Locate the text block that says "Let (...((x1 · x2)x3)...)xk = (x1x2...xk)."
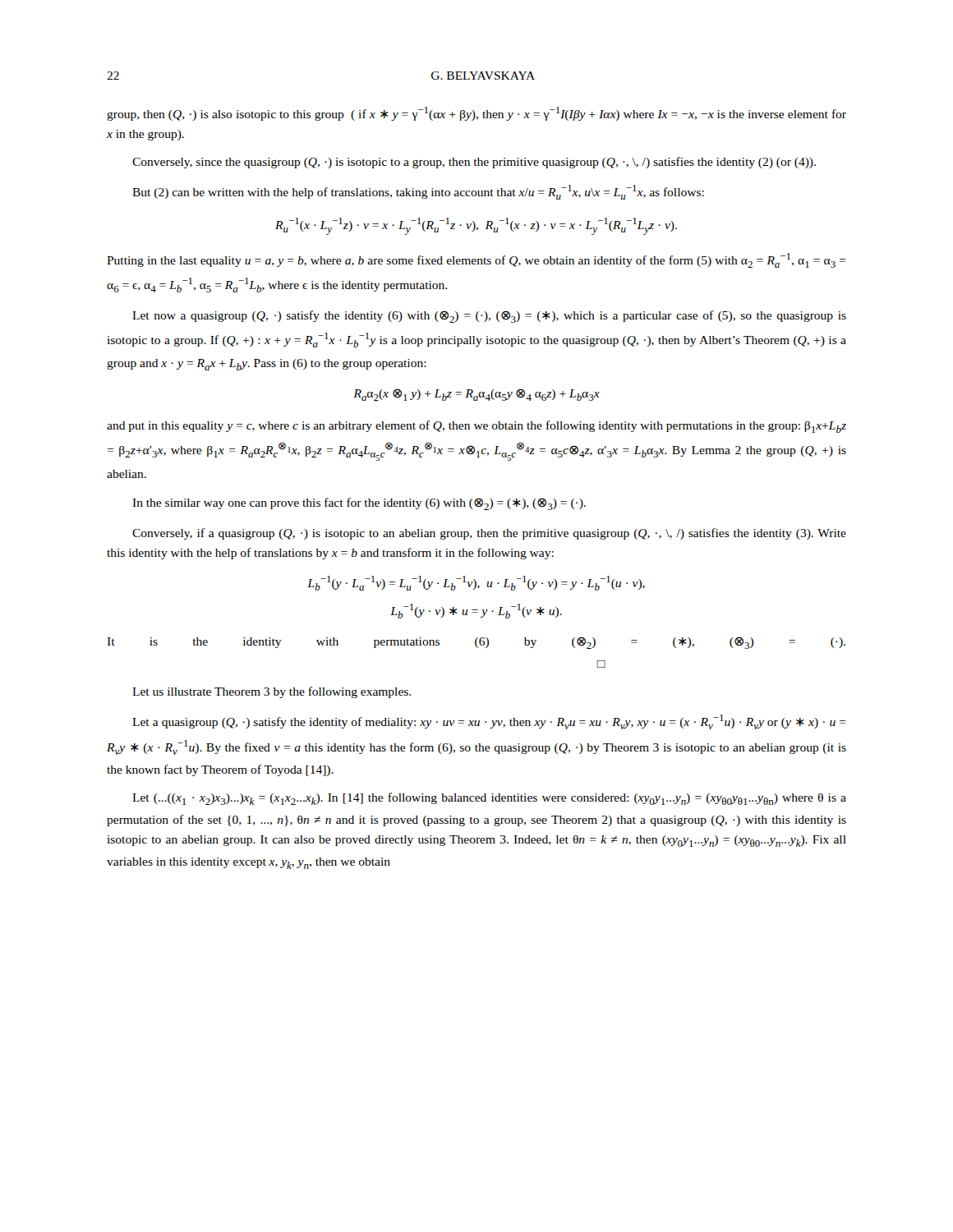 point(476,831)
